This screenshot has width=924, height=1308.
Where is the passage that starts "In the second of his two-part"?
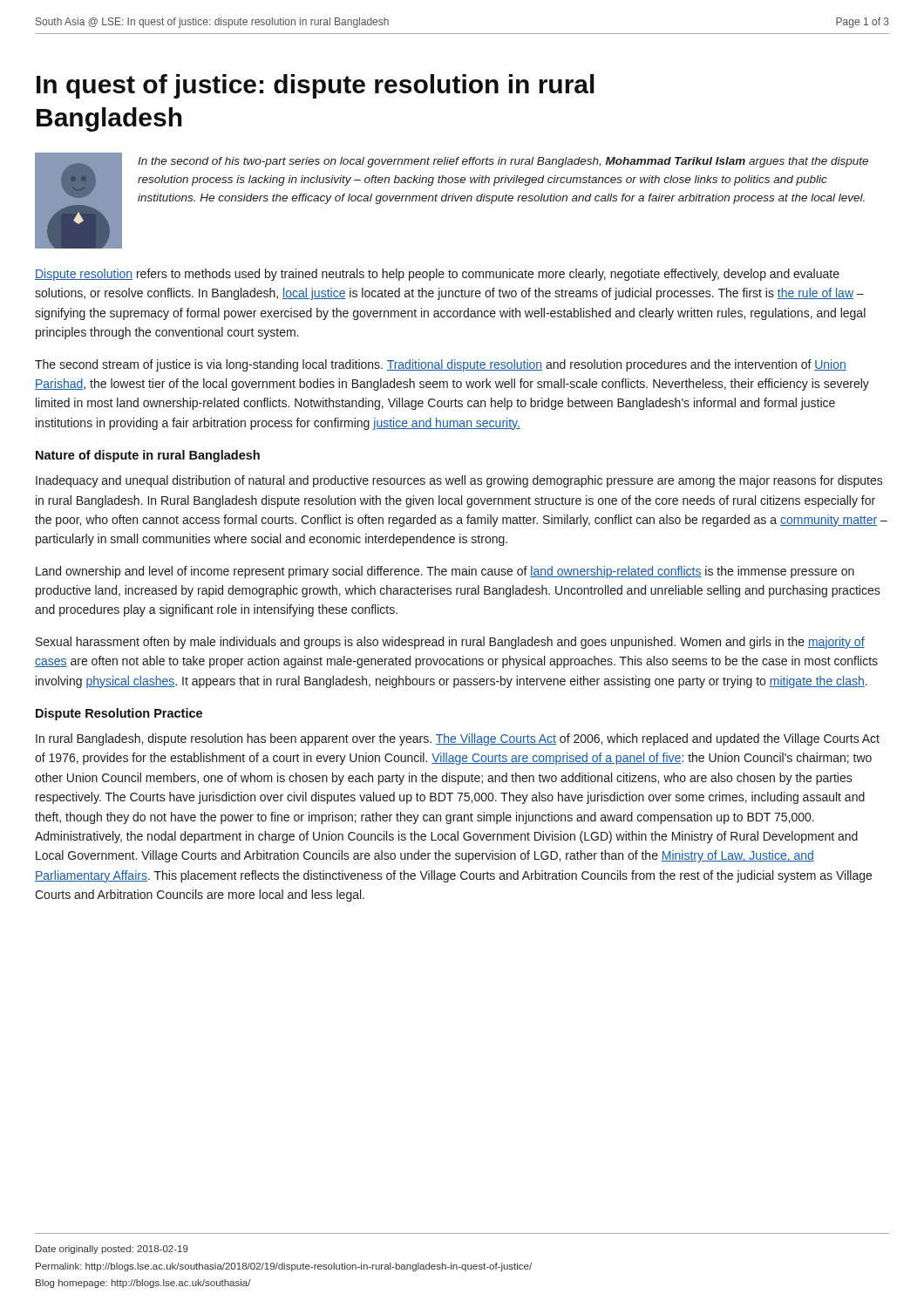[503, 179]
